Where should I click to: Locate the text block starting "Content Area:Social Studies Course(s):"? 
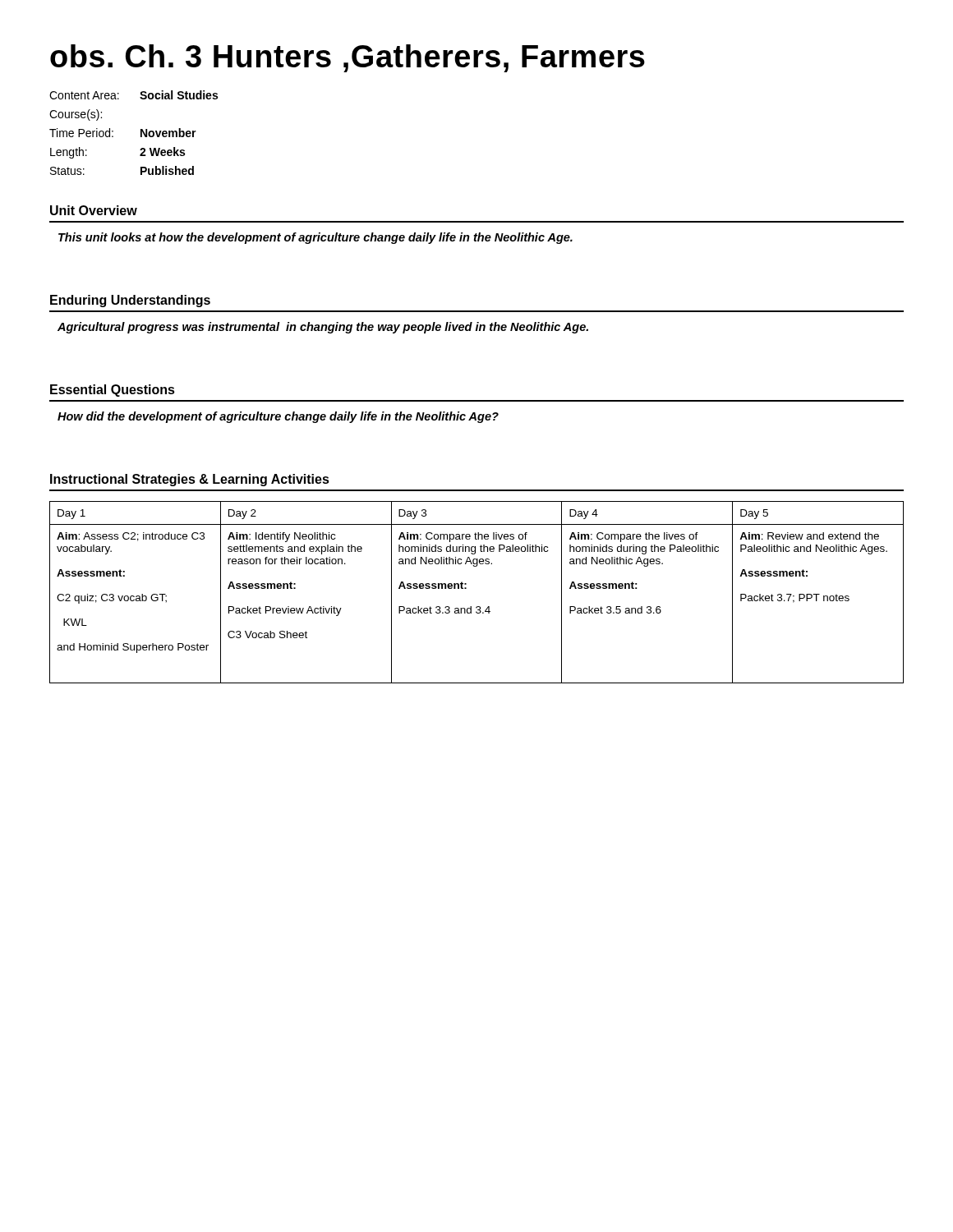(x=82, y=95)
